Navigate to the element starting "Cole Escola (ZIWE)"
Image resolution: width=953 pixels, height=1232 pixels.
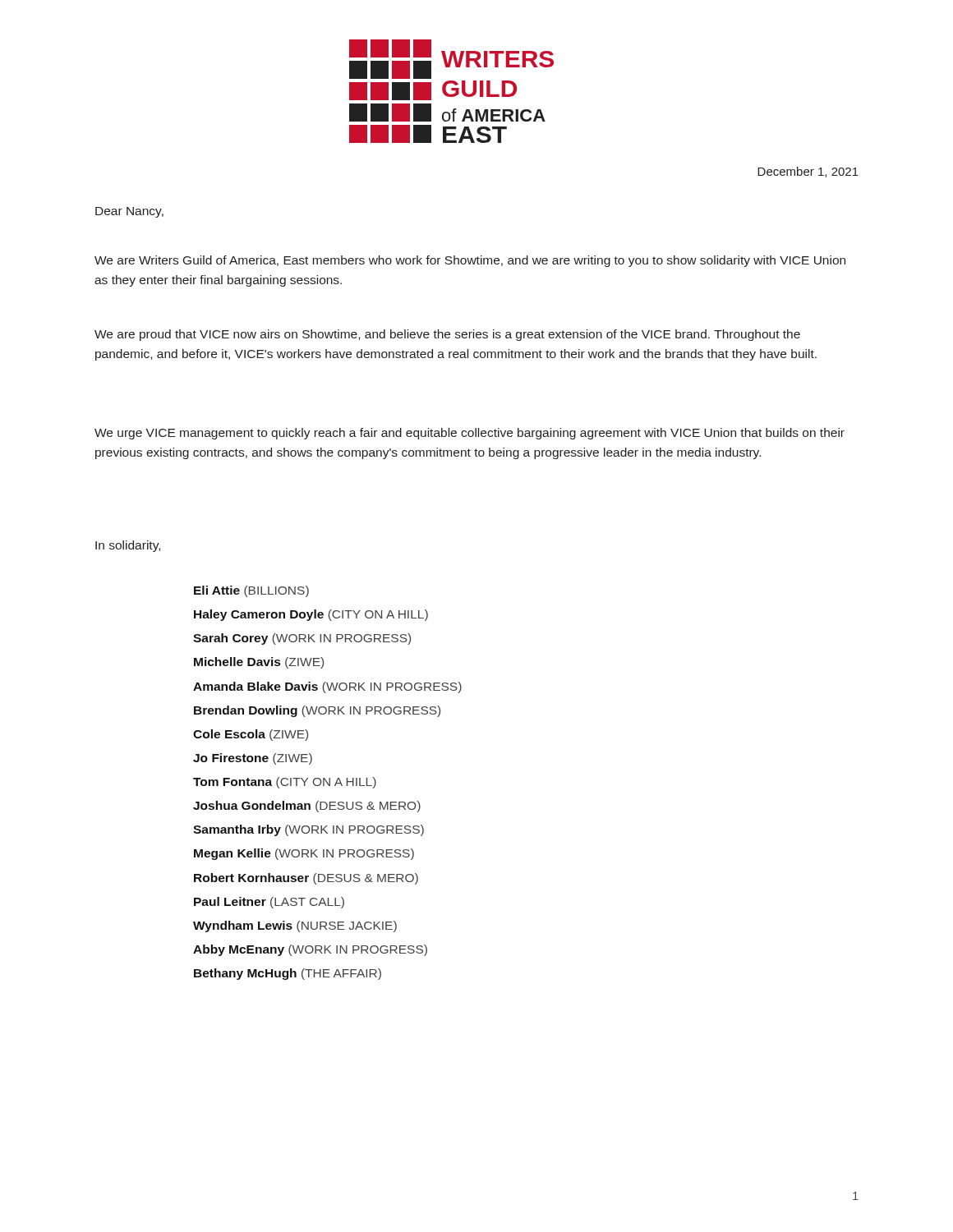[251, 734]
